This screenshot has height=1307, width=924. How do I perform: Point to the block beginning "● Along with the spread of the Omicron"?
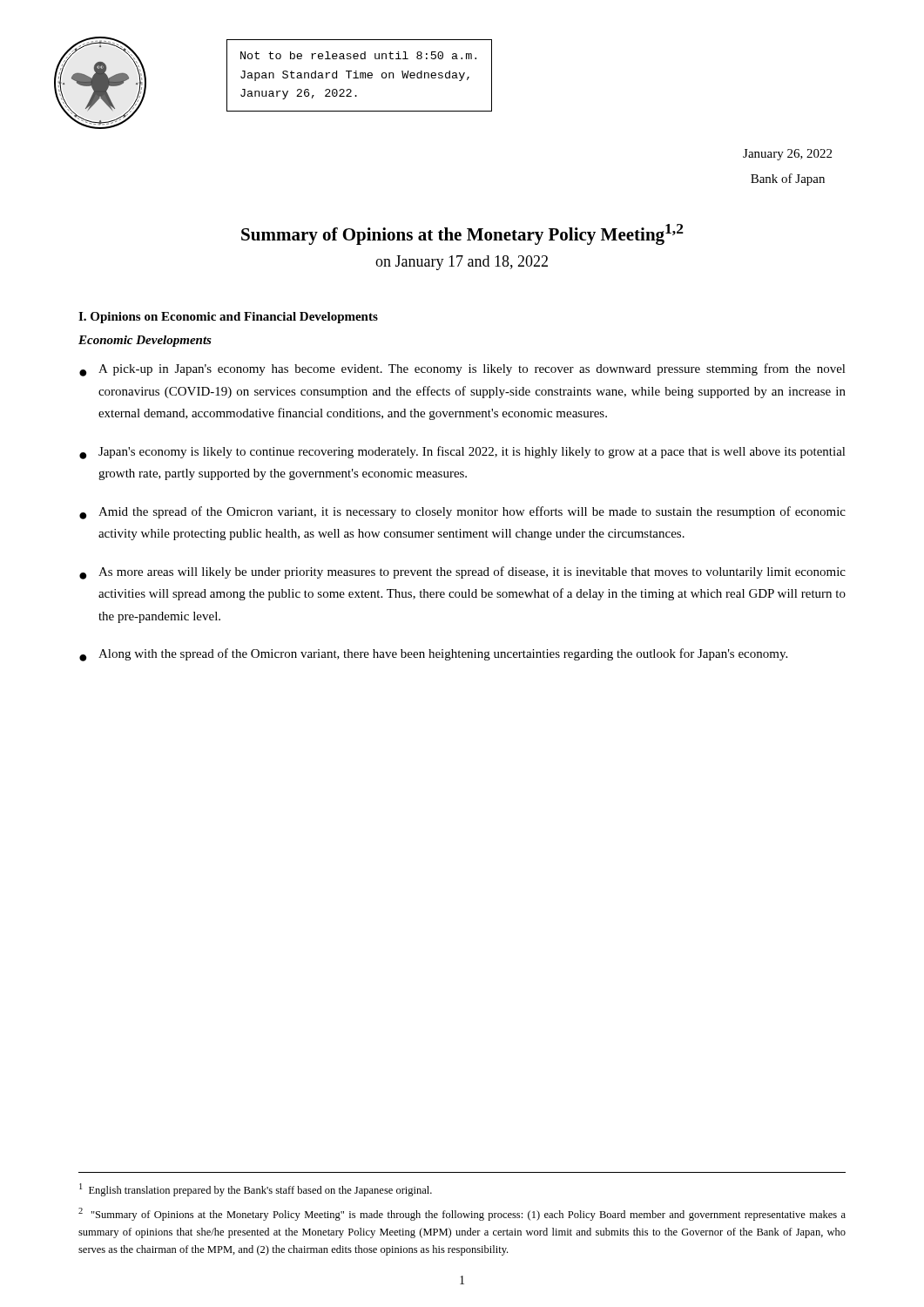click(462, 657)
